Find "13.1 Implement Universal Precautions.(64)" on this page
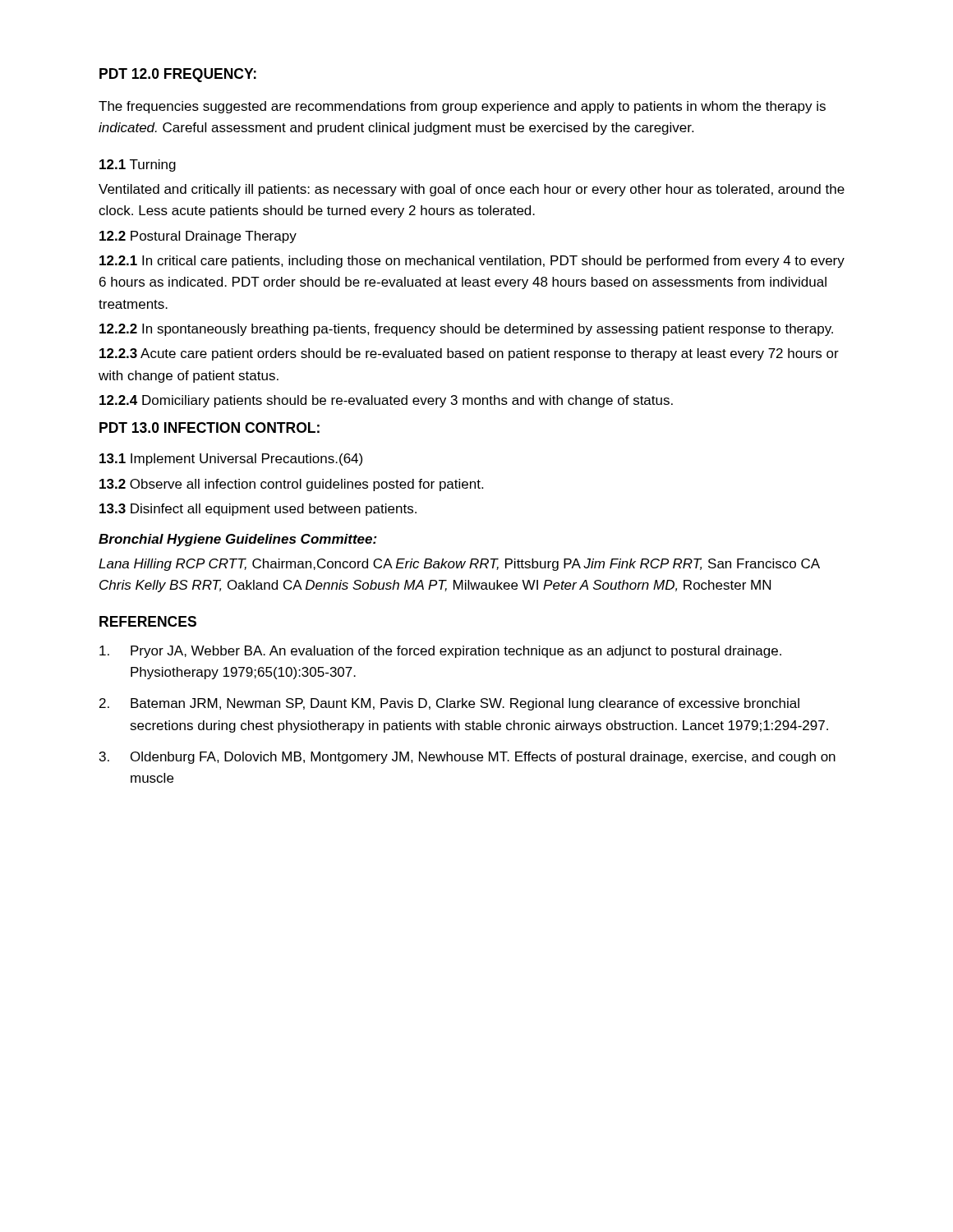Image resolution: width=953 pixels, height=1232 pixels. (x=231, y=459)
